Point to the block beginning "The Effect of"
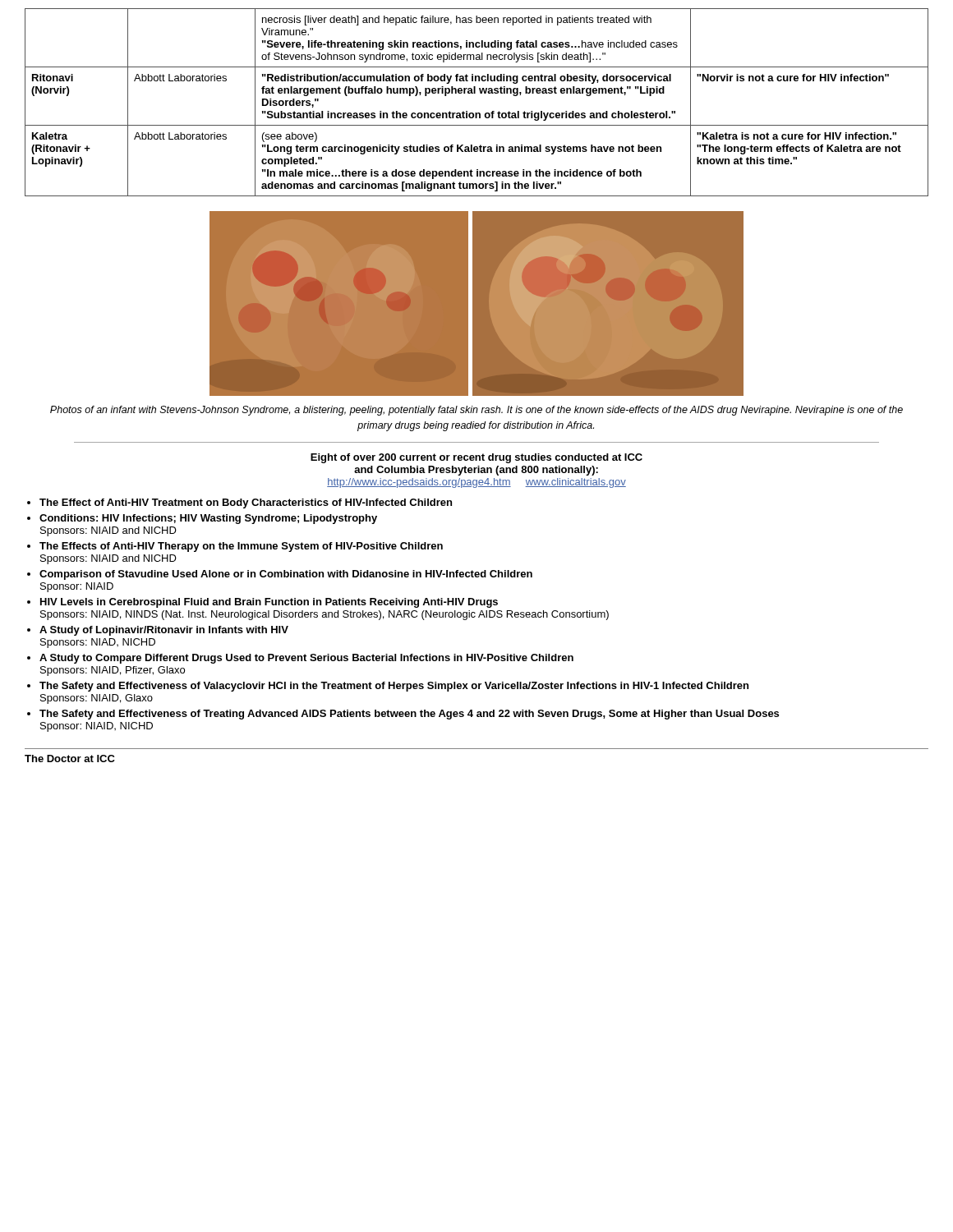This screenshot has height=1232, width=953. pyautogui.click(x=246, y=502)
